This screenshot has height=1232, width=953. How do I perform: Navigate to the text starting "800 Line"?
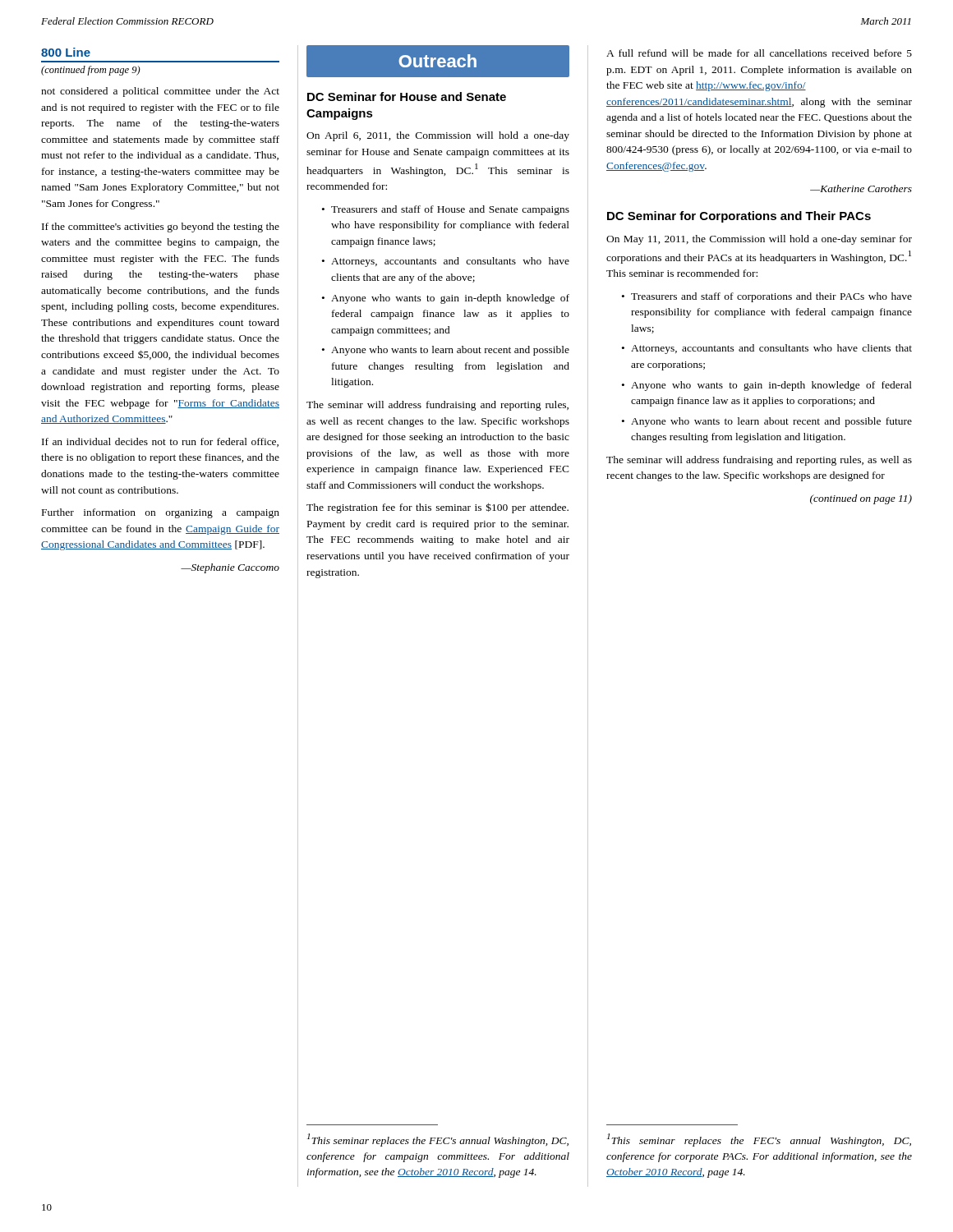pyautogui.click(x=66, y=52)
